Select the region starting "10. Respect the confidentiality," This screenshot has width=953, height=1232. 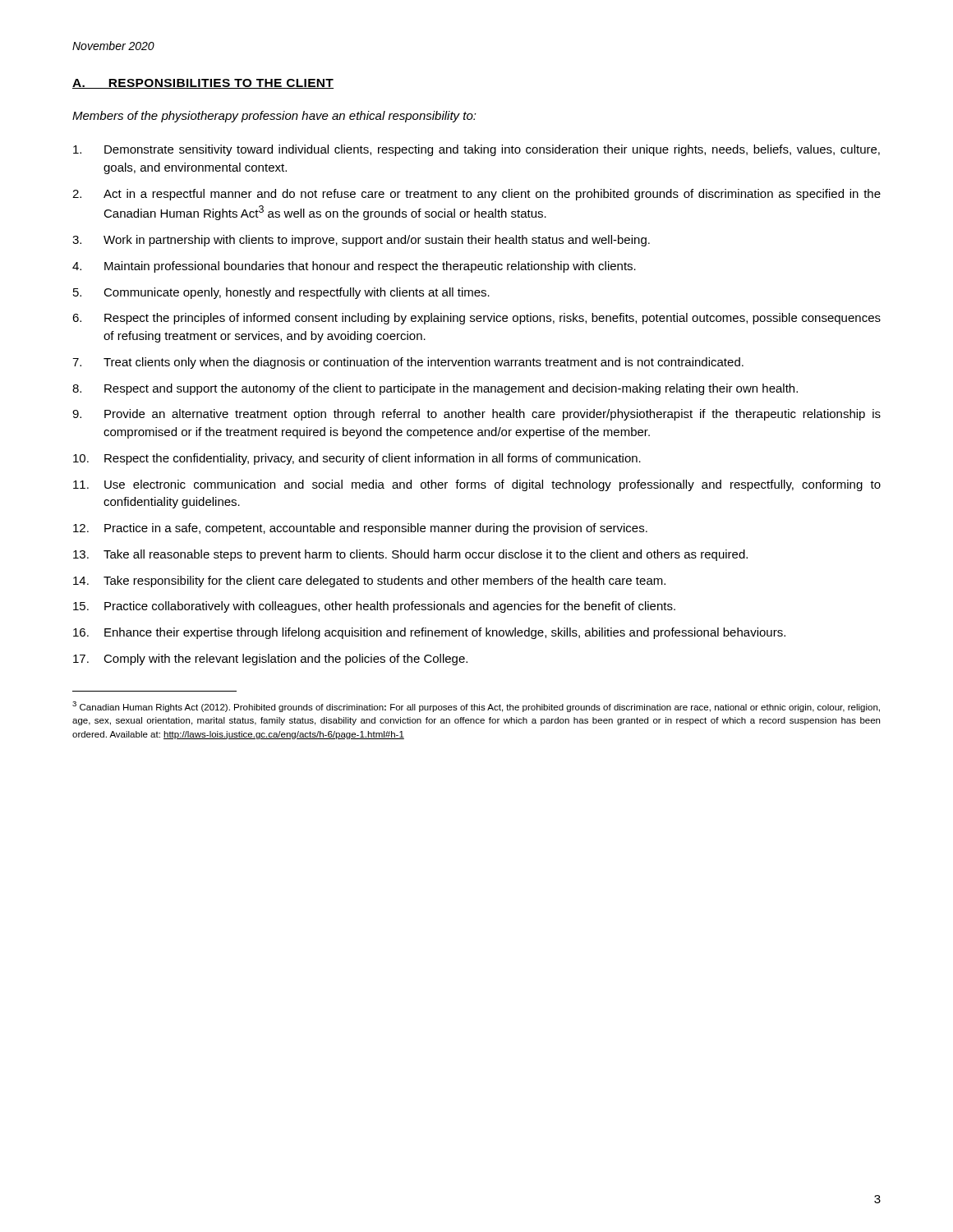476,458
